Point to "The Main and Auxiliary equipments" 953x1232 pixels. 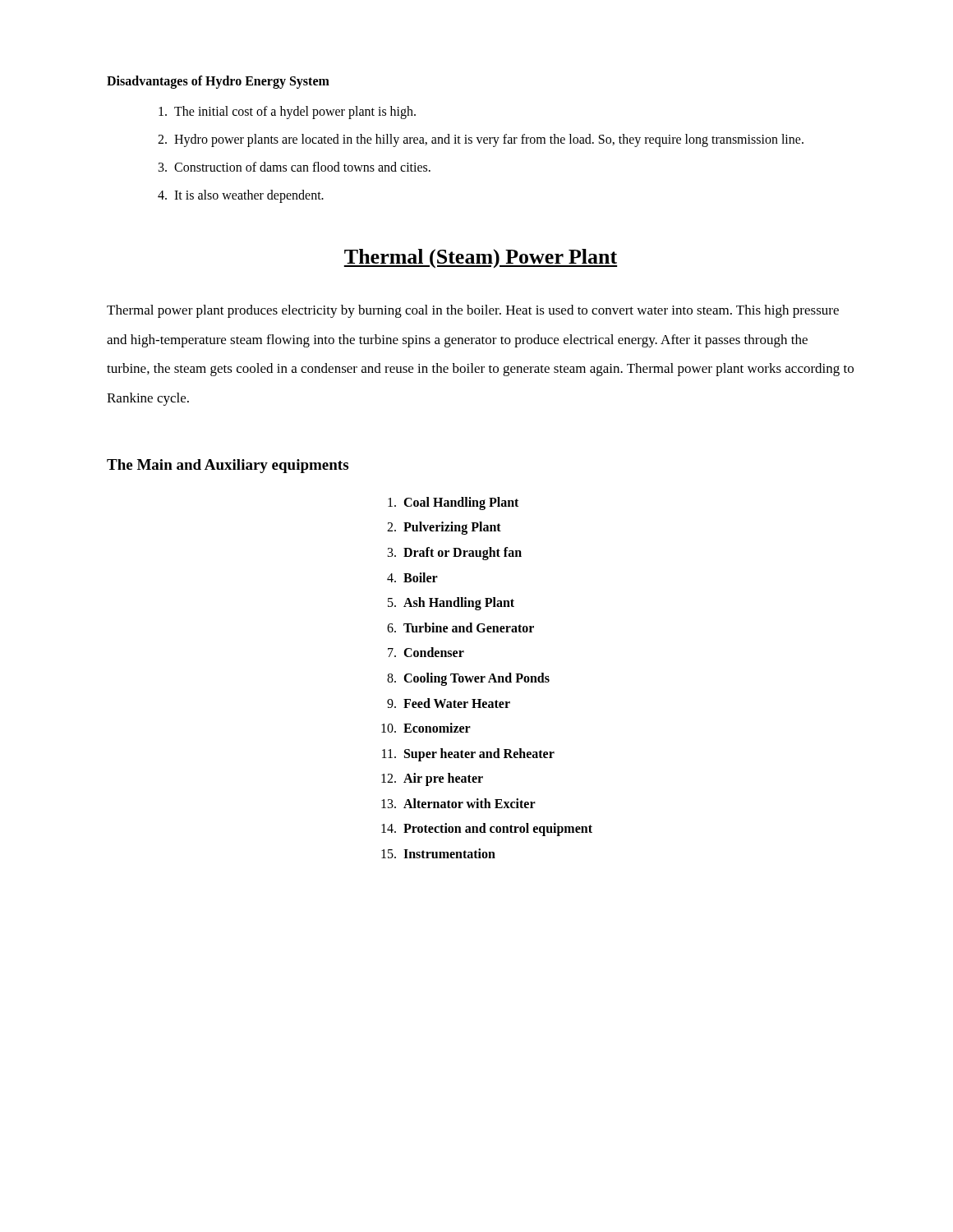228,464
